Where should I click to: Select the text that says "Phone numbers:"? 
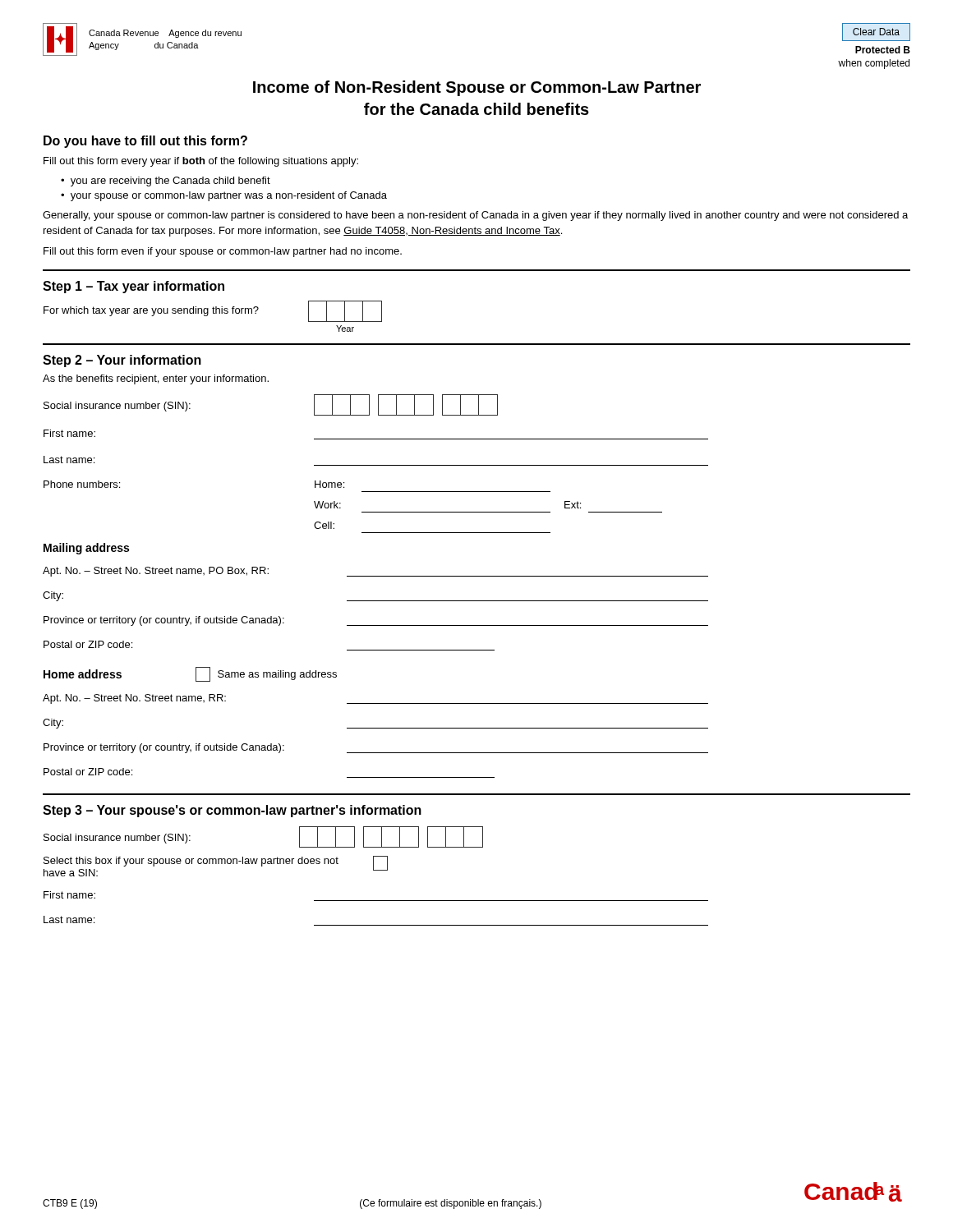(82, 485)
